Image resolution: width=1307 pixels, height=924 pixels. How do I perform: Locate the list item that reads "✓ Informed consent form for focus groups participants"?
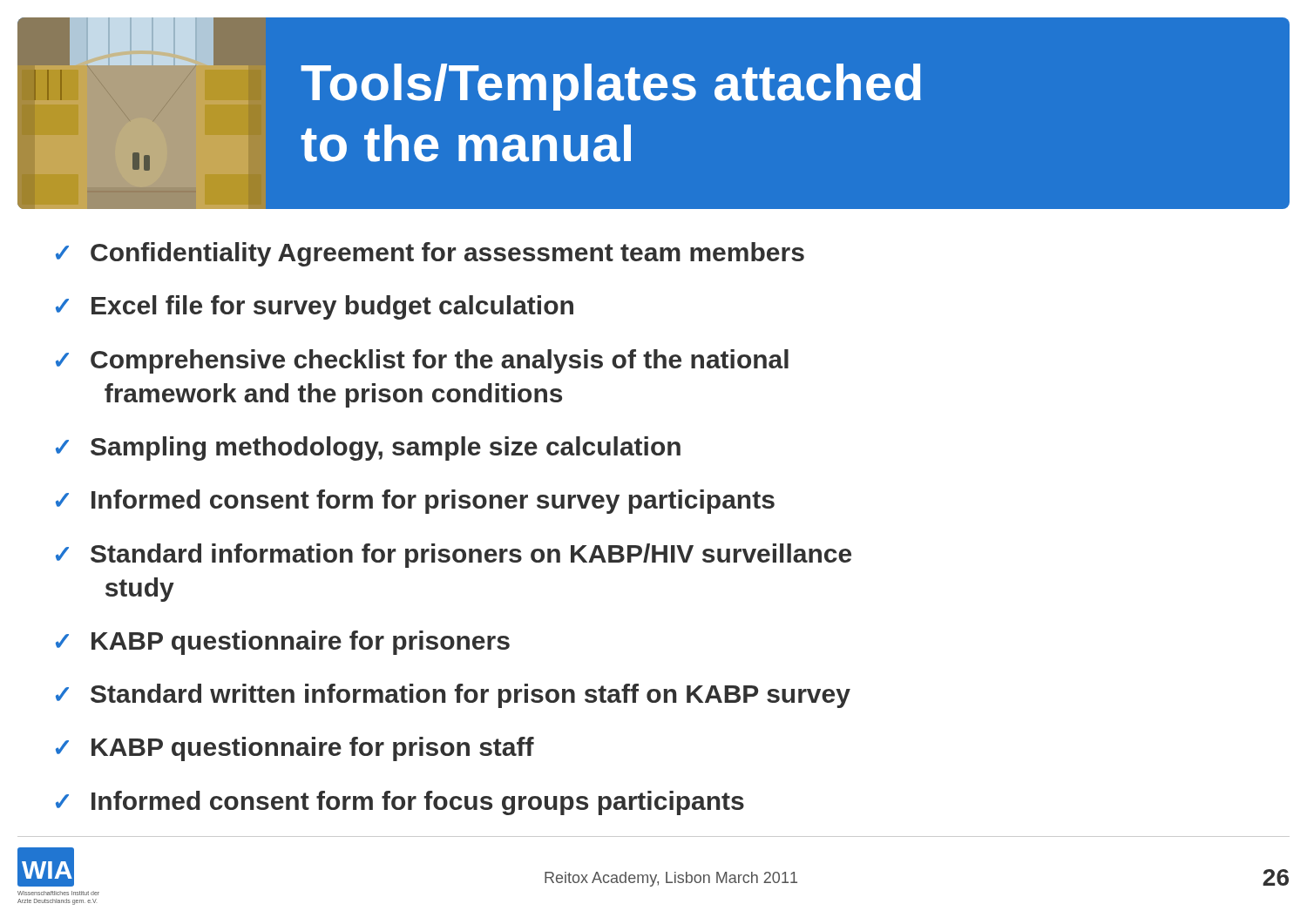point(654,801)
